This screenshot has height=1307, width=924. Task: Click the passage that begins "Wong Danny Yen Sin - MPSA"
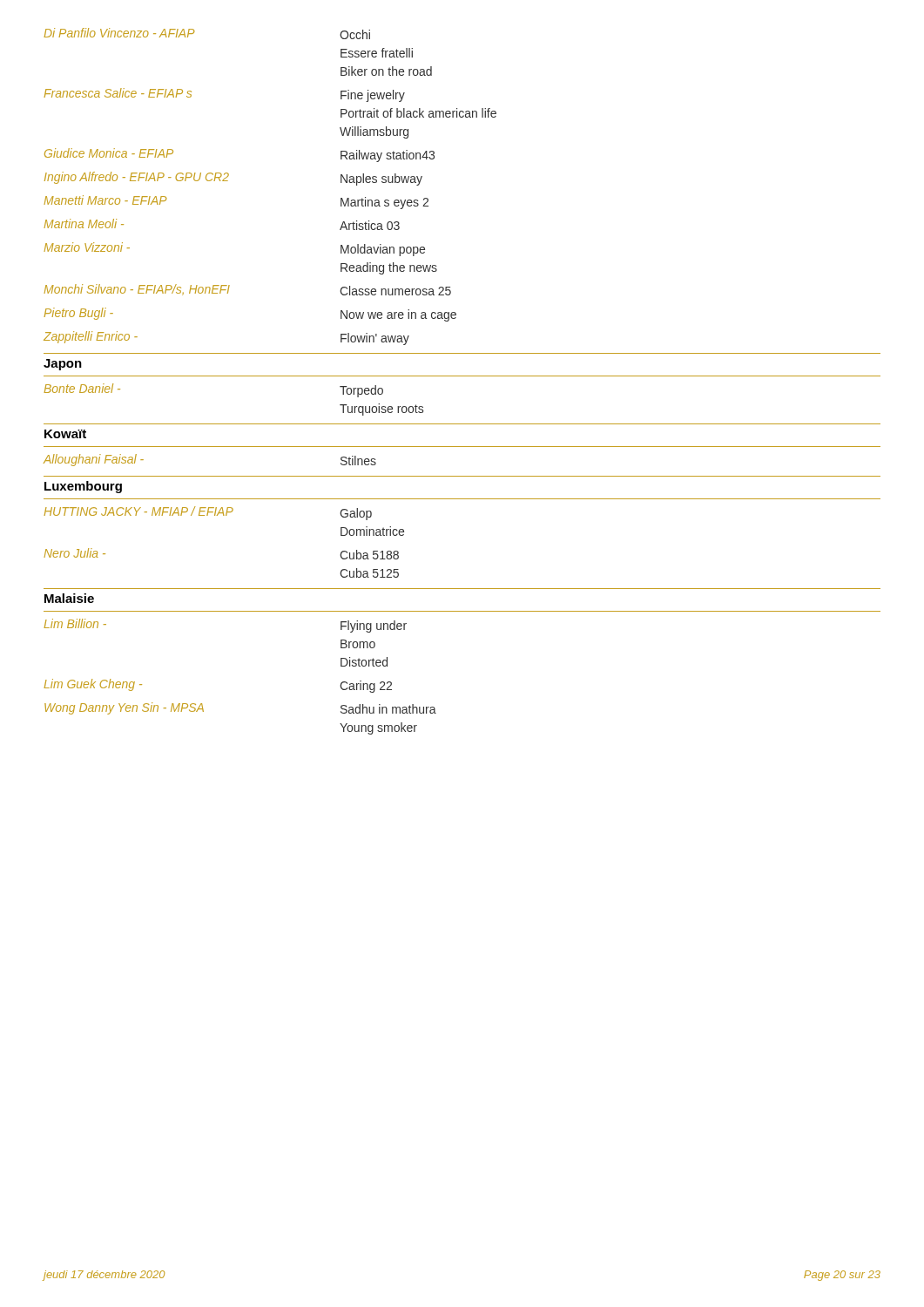coord(128,708)
